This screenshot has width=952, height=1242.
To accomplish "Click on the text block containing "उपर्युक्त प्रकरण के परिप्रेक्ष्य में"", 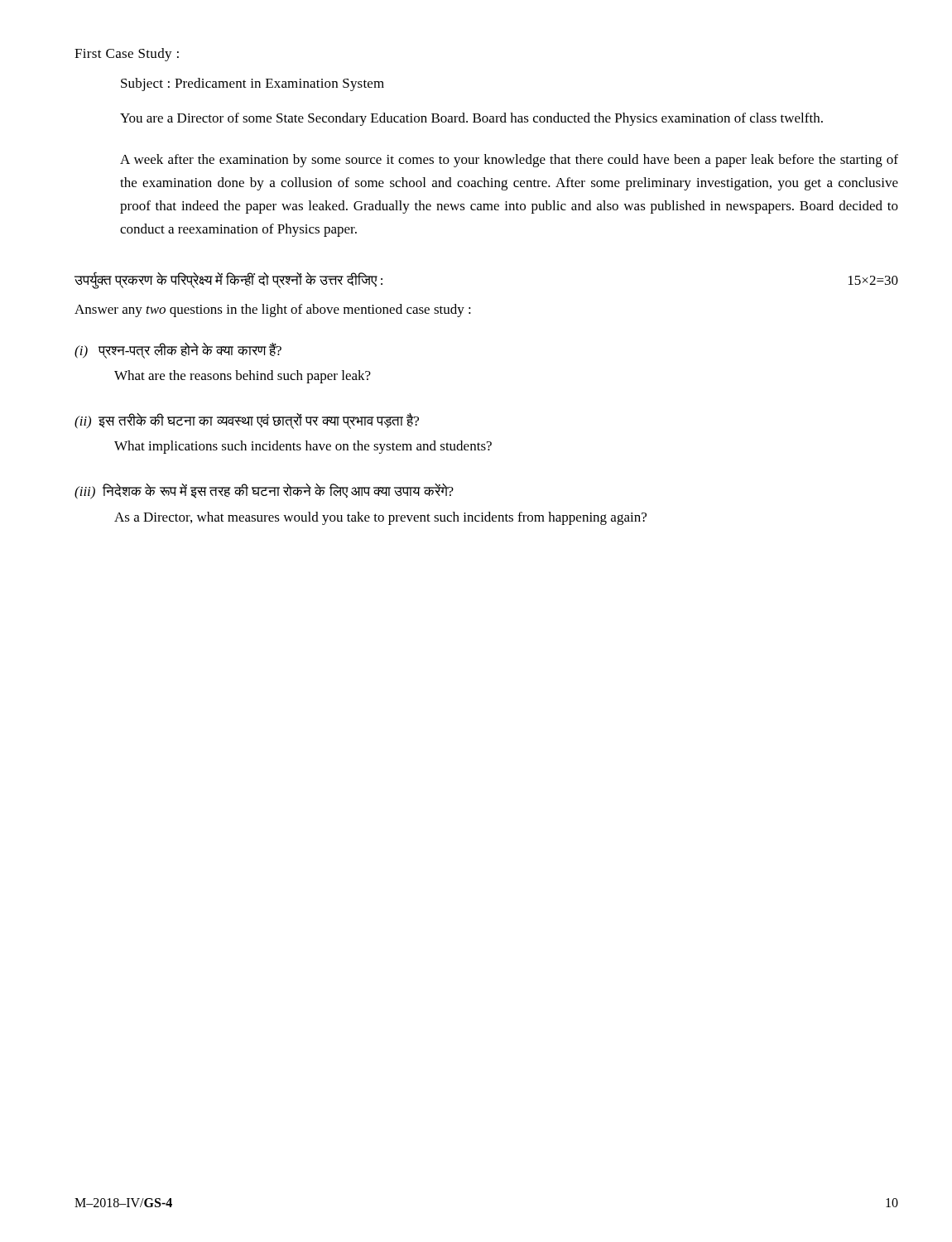I will [x=219, y=280].
